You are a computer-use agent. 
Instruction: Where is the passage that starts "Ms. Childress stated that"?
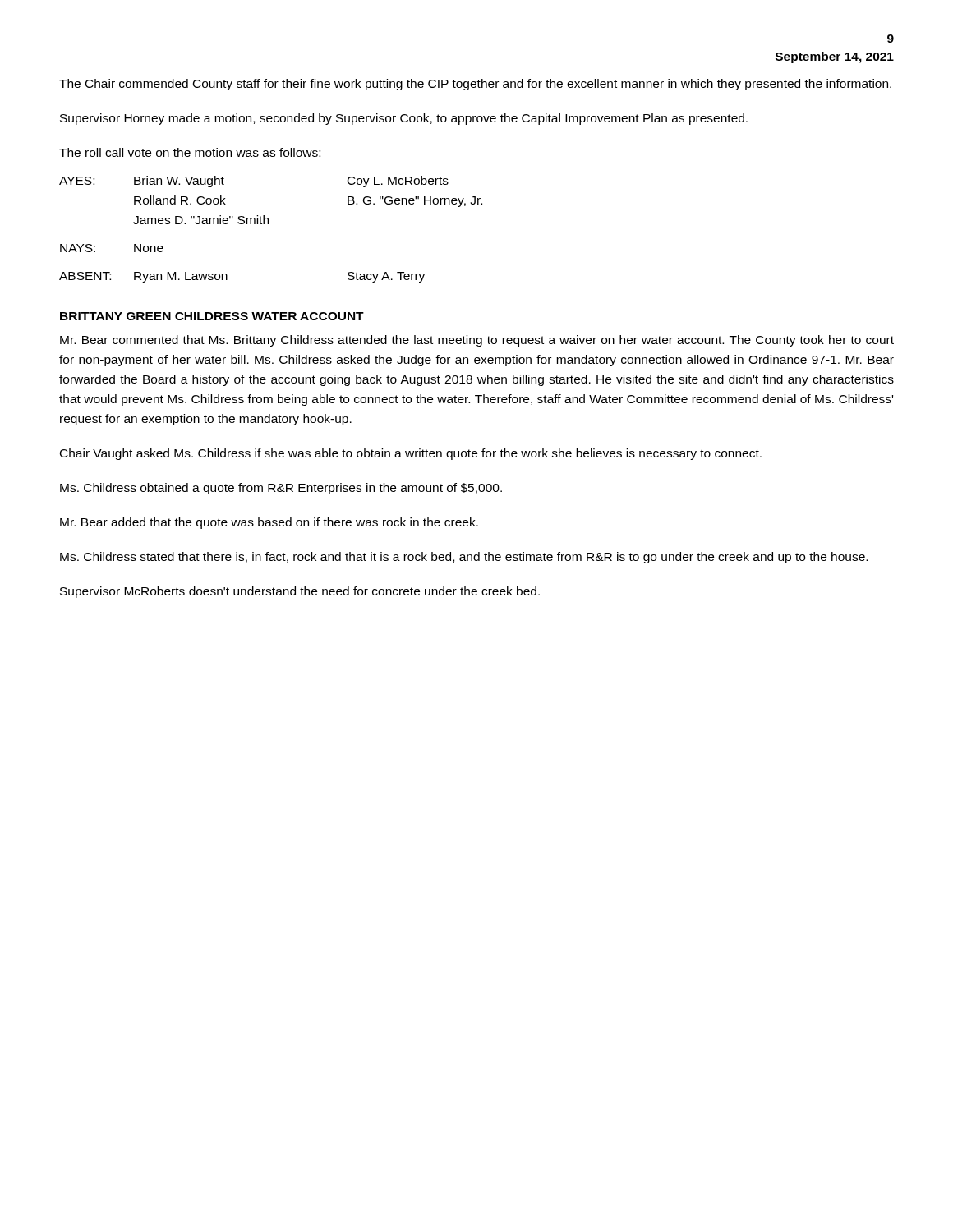(464, 557)
